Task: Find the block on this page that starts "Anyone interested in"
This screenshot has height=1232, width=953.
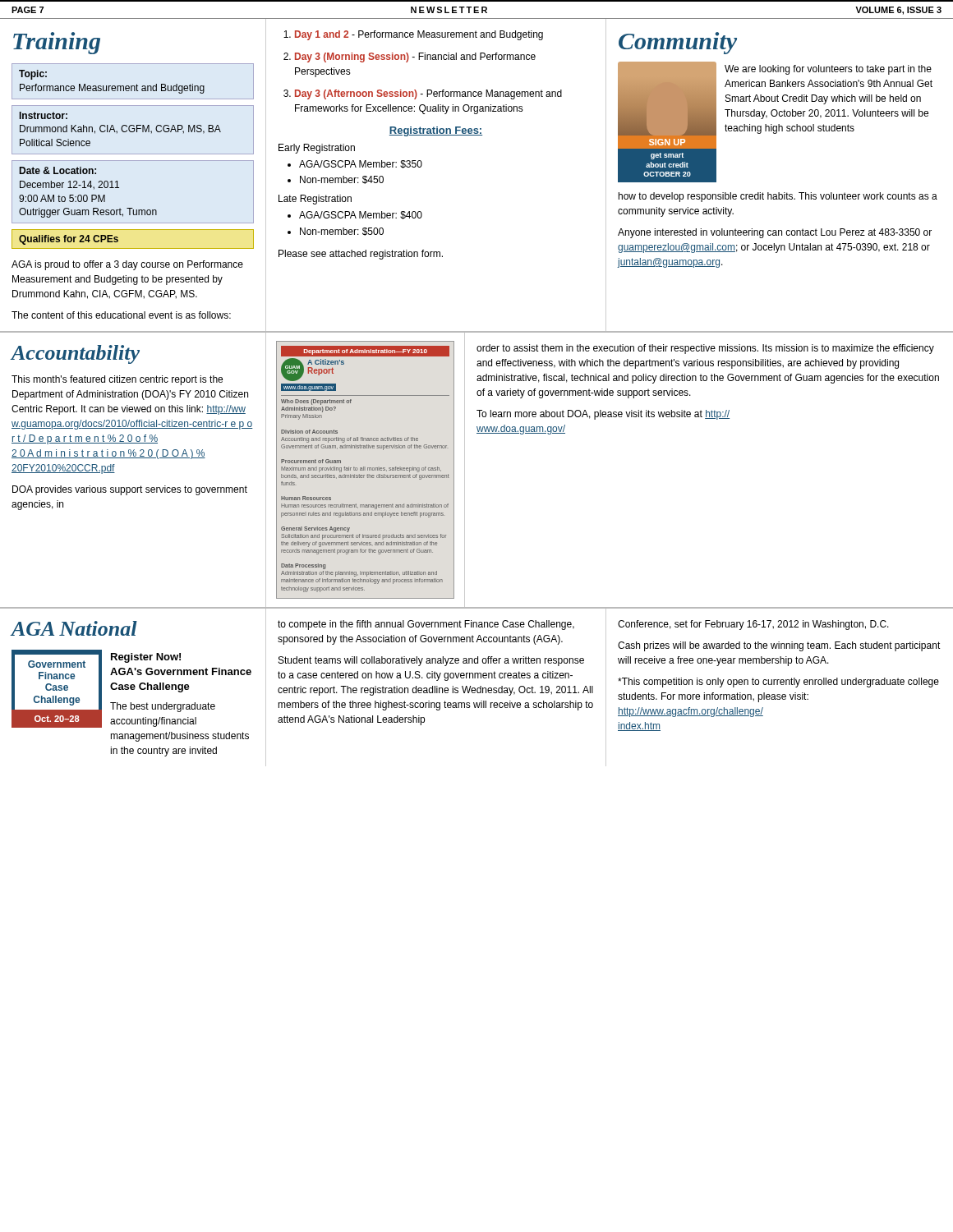Action: (775, 247)
